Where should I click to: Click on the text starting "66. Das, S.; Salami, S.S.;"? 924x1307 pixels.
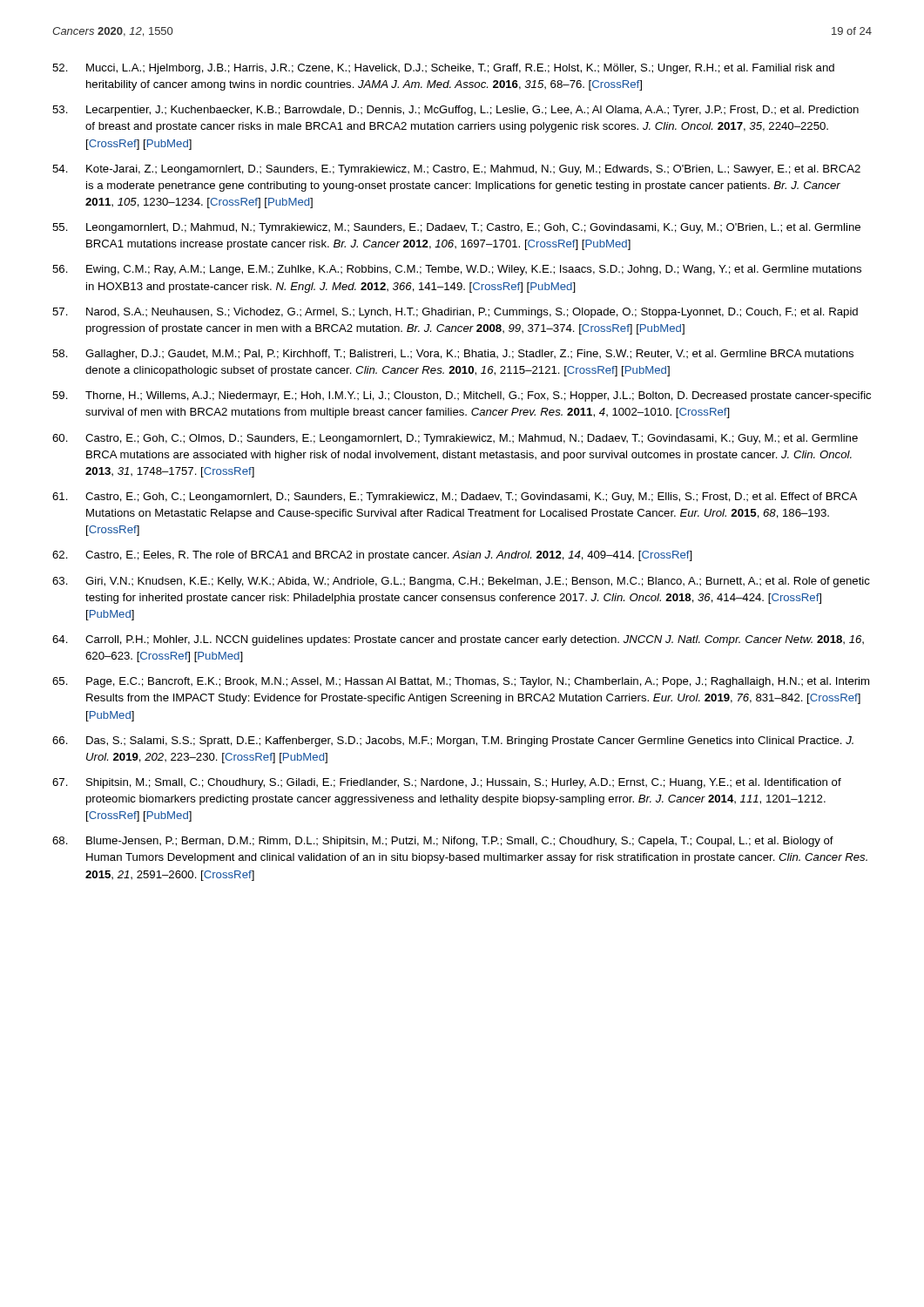tap(462, 748)
